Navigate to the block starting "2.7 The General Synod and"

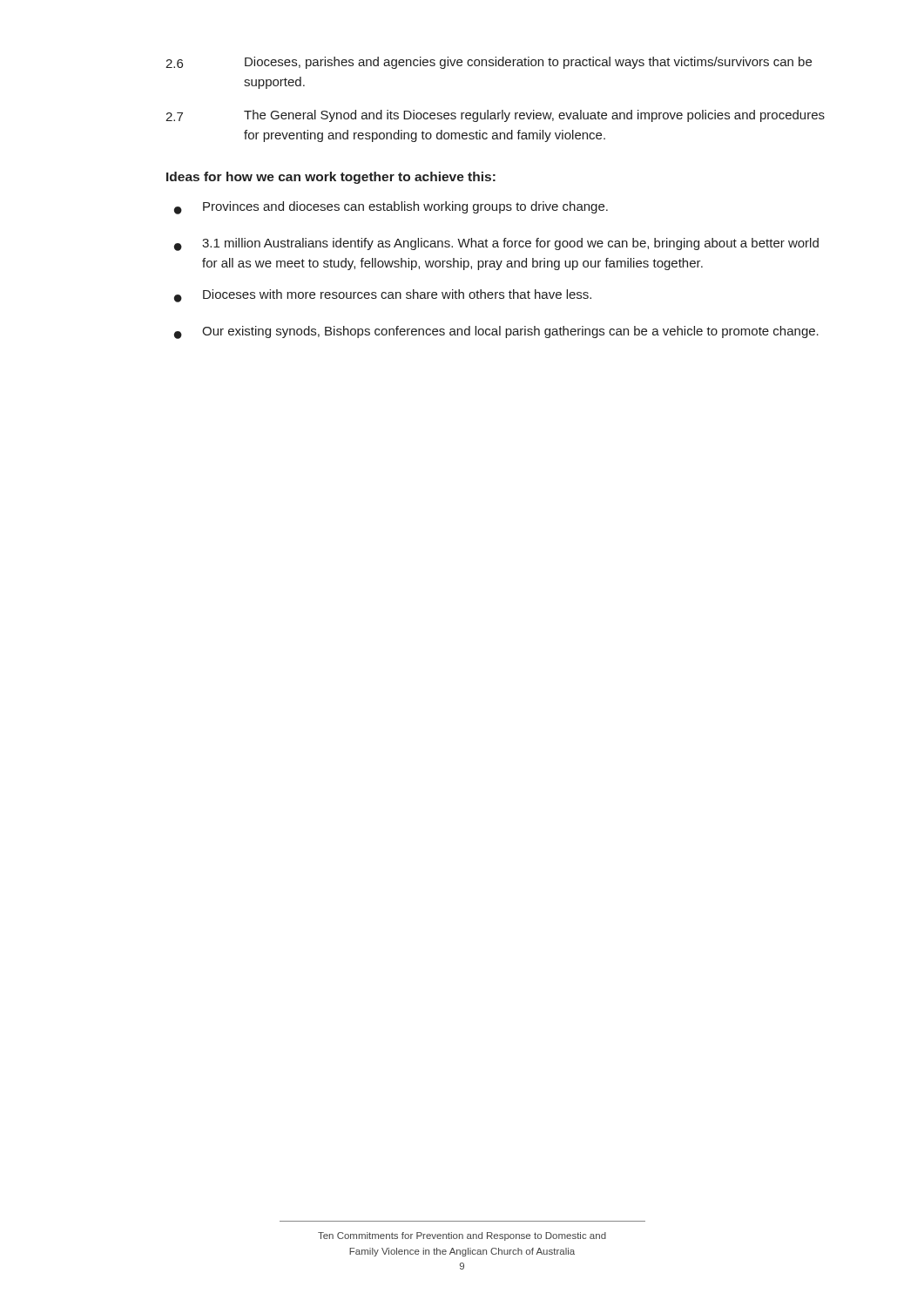(497, 125)
